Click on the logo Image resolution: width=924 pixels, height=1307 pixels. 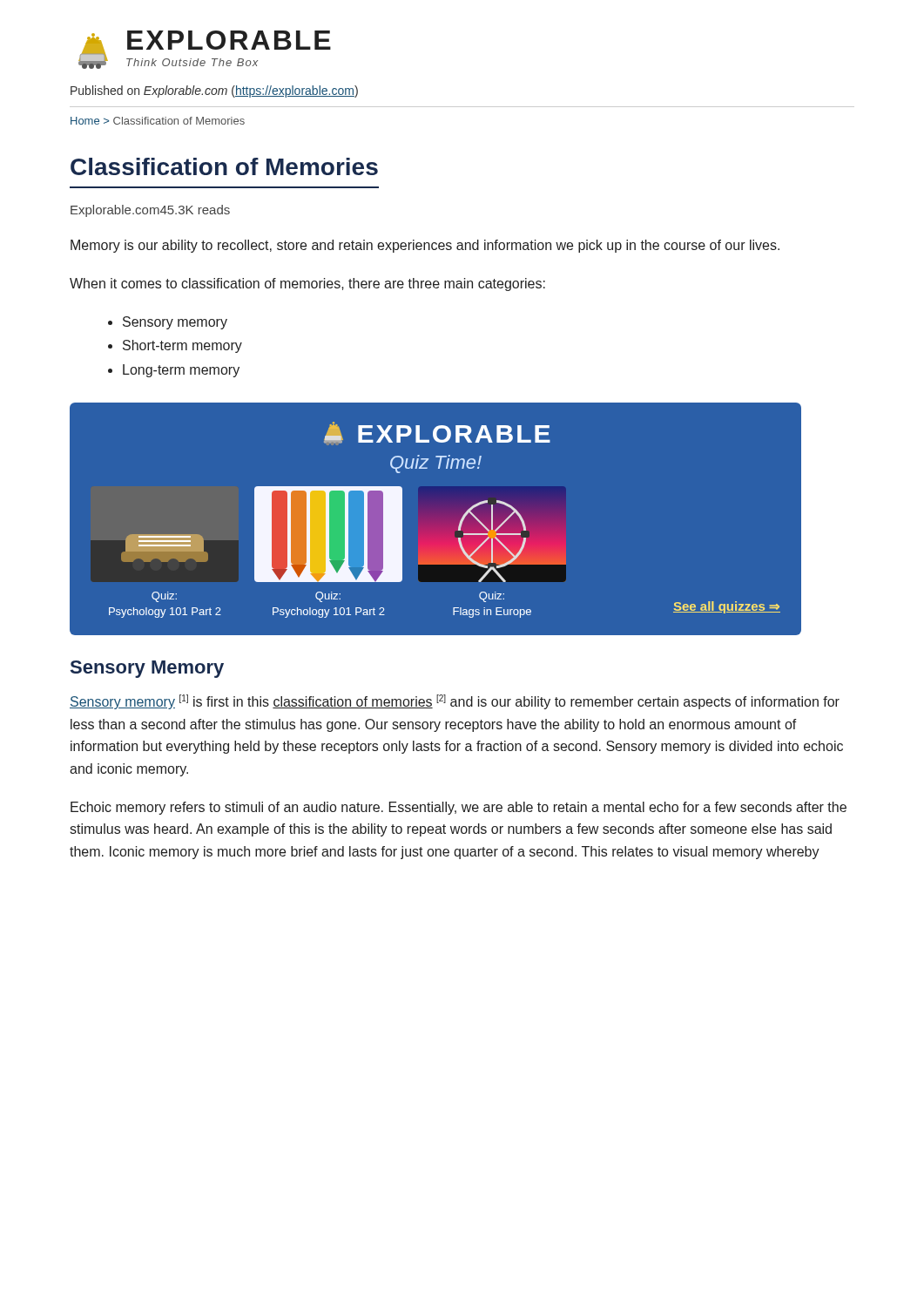[462, 52]
